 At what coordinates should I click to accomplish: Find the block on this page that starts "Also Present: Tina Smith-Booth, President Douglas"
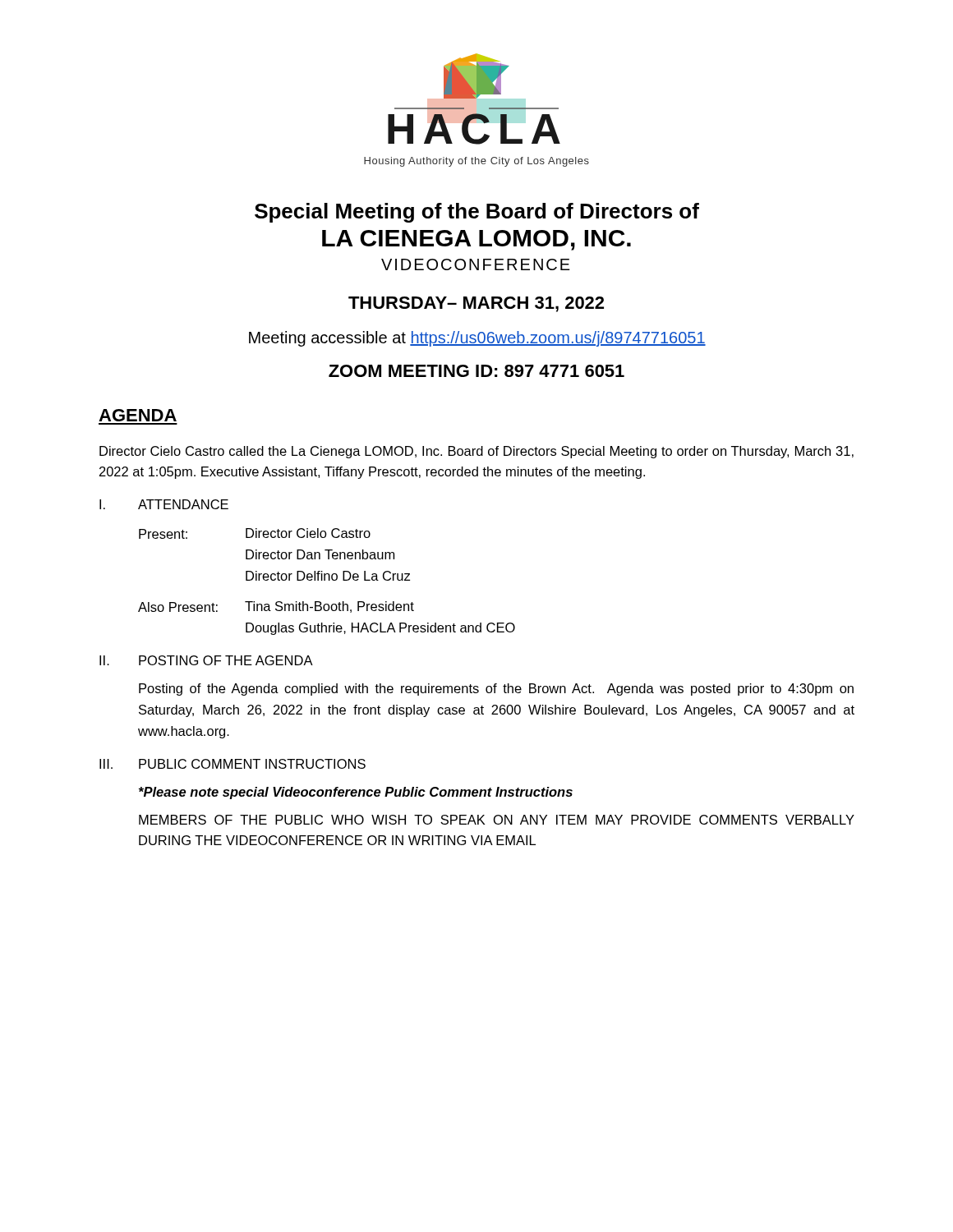point(327,617)
